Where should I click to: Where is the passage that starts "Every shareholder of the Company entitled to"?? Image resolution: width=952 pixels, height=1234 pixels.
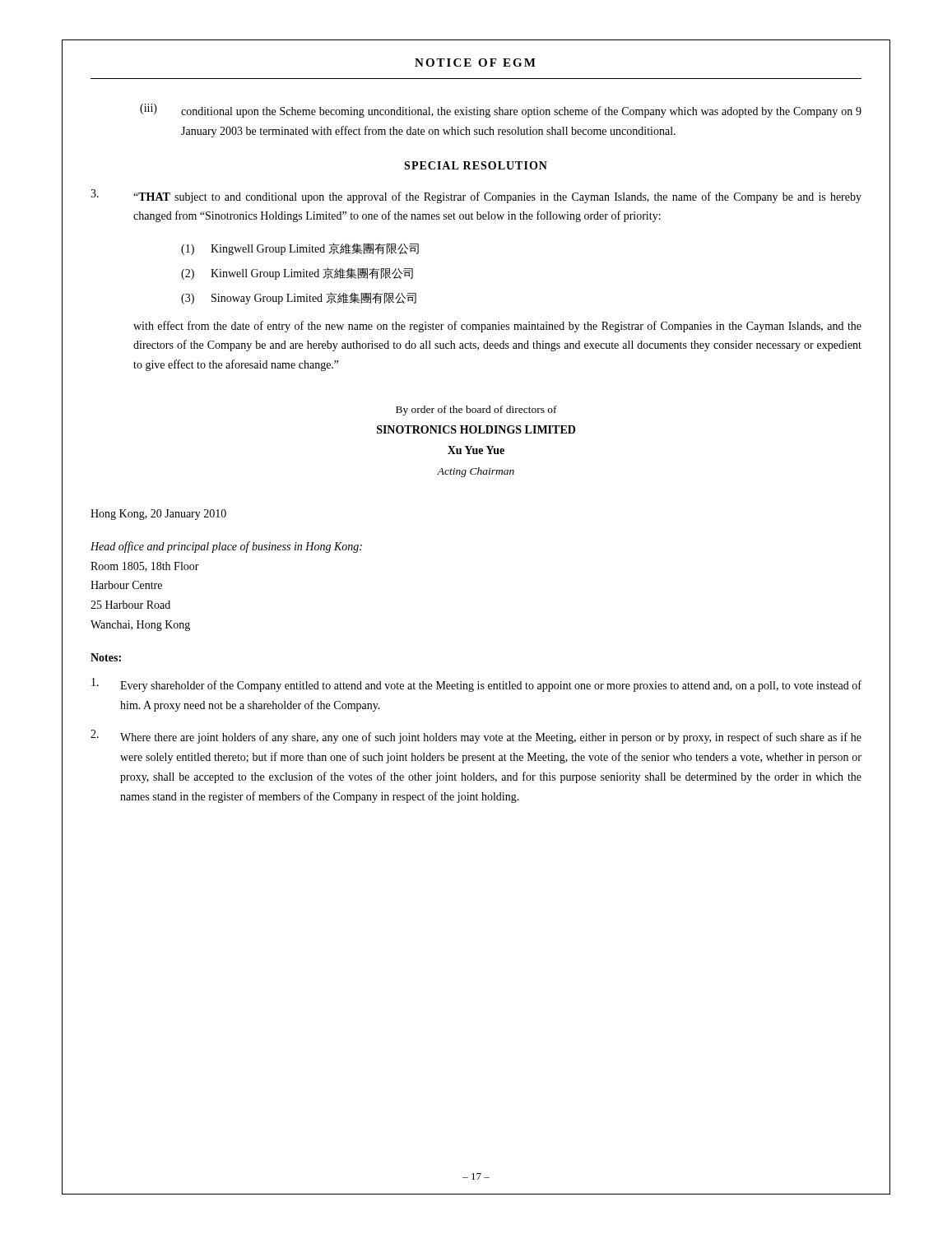(x=476, y=696)
